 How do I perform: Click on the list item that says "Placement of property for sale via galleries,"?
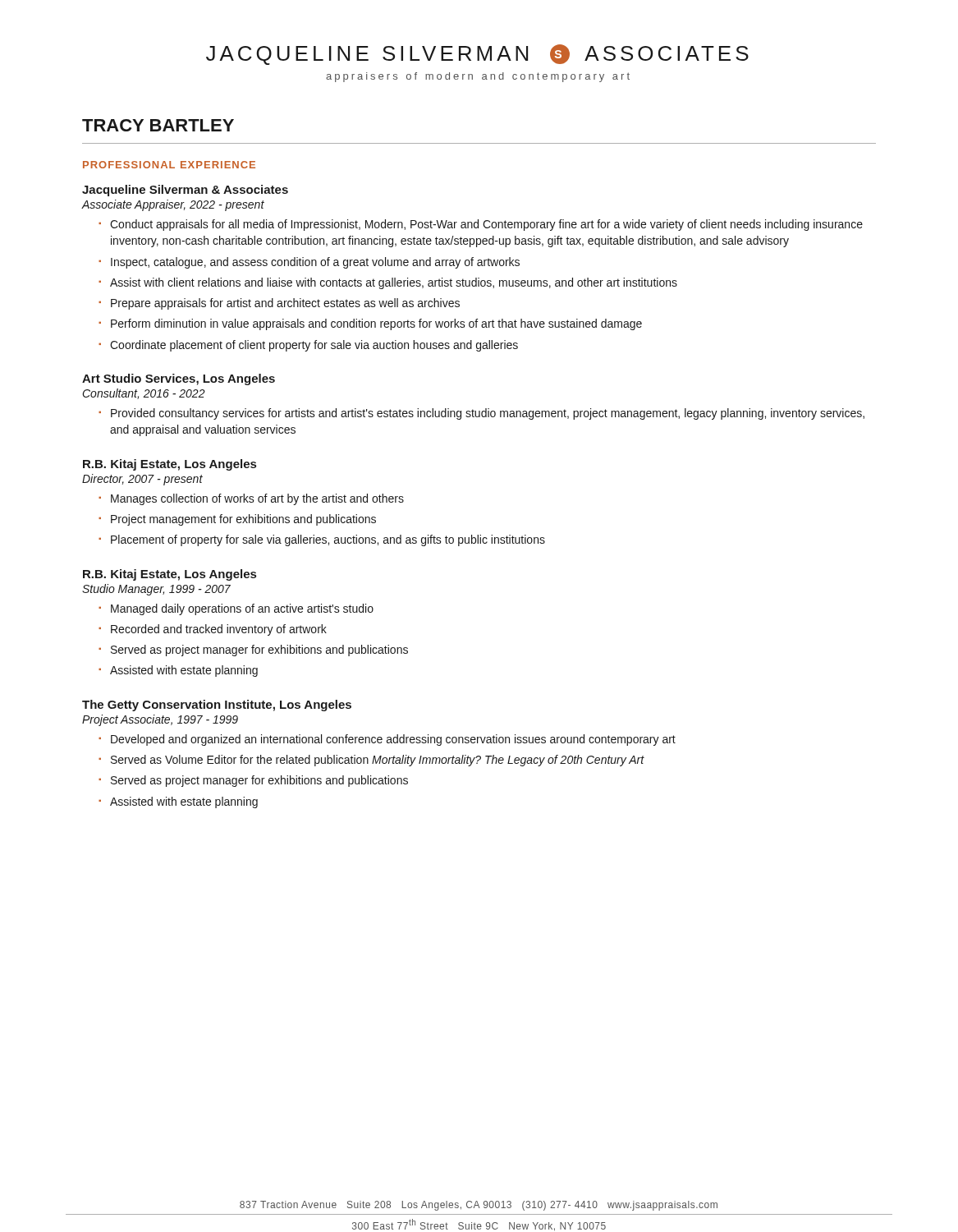click(327, 540)
